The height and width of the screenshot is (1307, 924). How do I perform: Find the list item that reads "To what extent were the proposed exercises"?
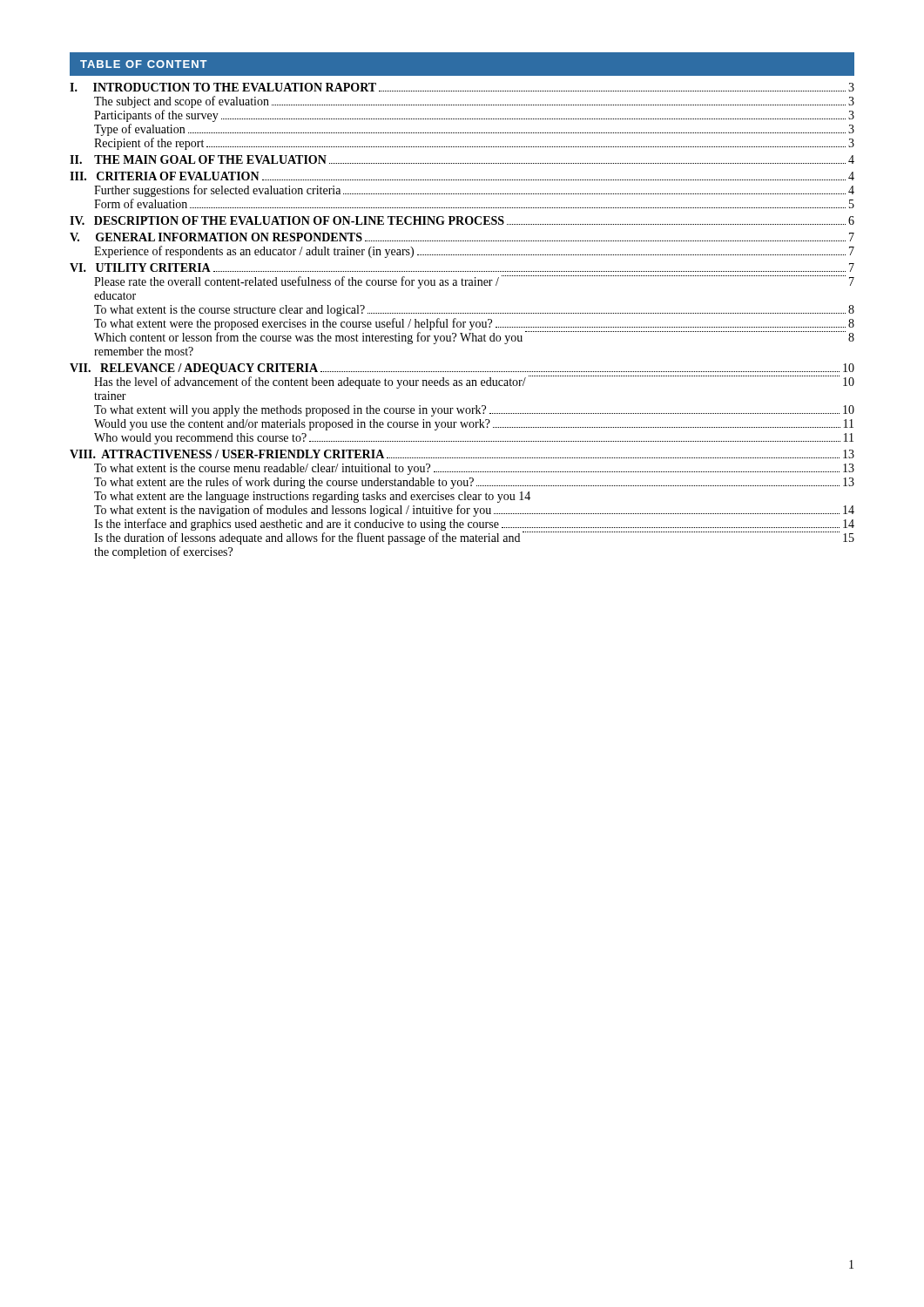474,324
